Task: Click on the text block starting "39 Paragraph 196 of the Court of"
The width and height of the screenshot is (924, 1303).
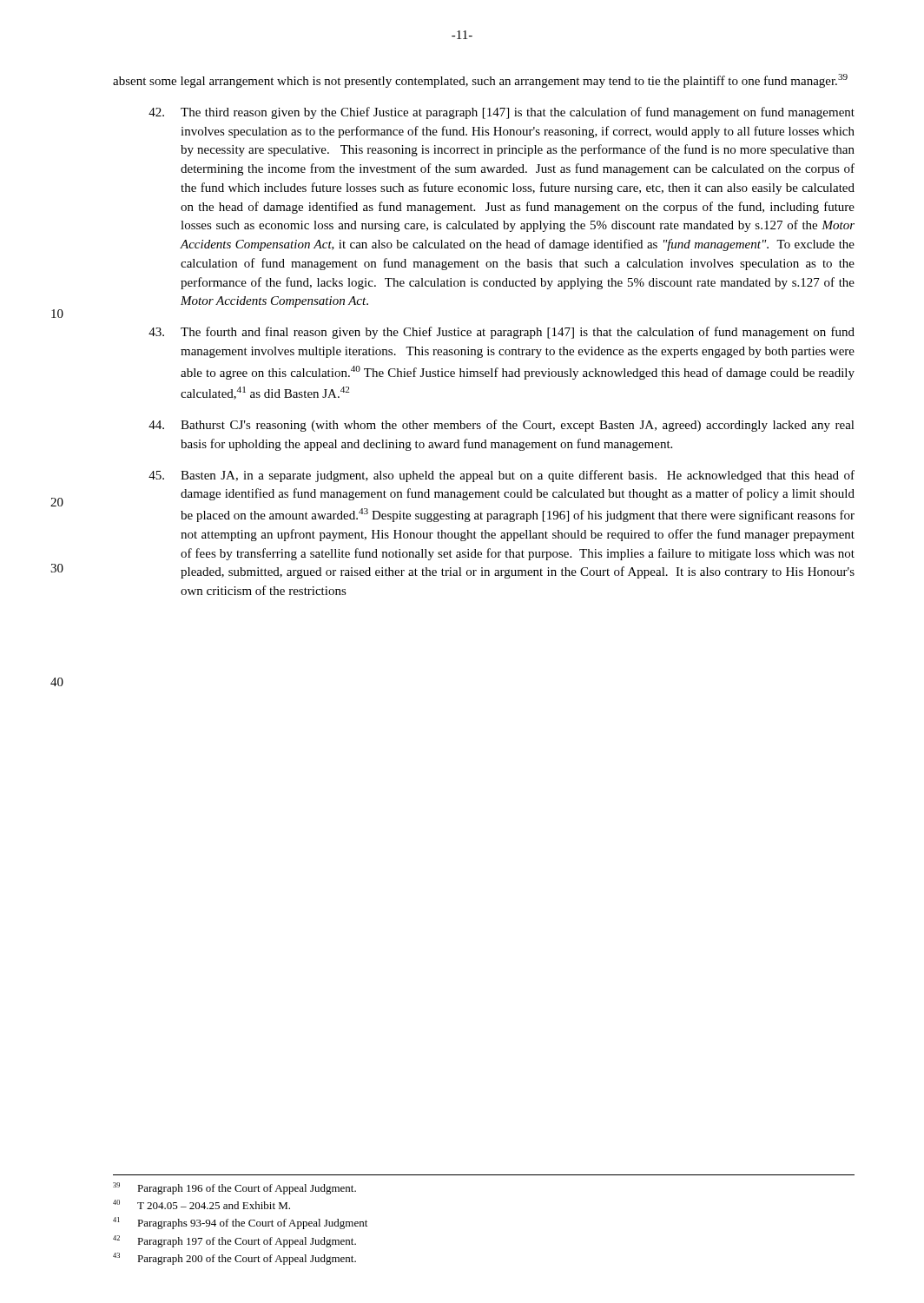Action: (234, 1188)
